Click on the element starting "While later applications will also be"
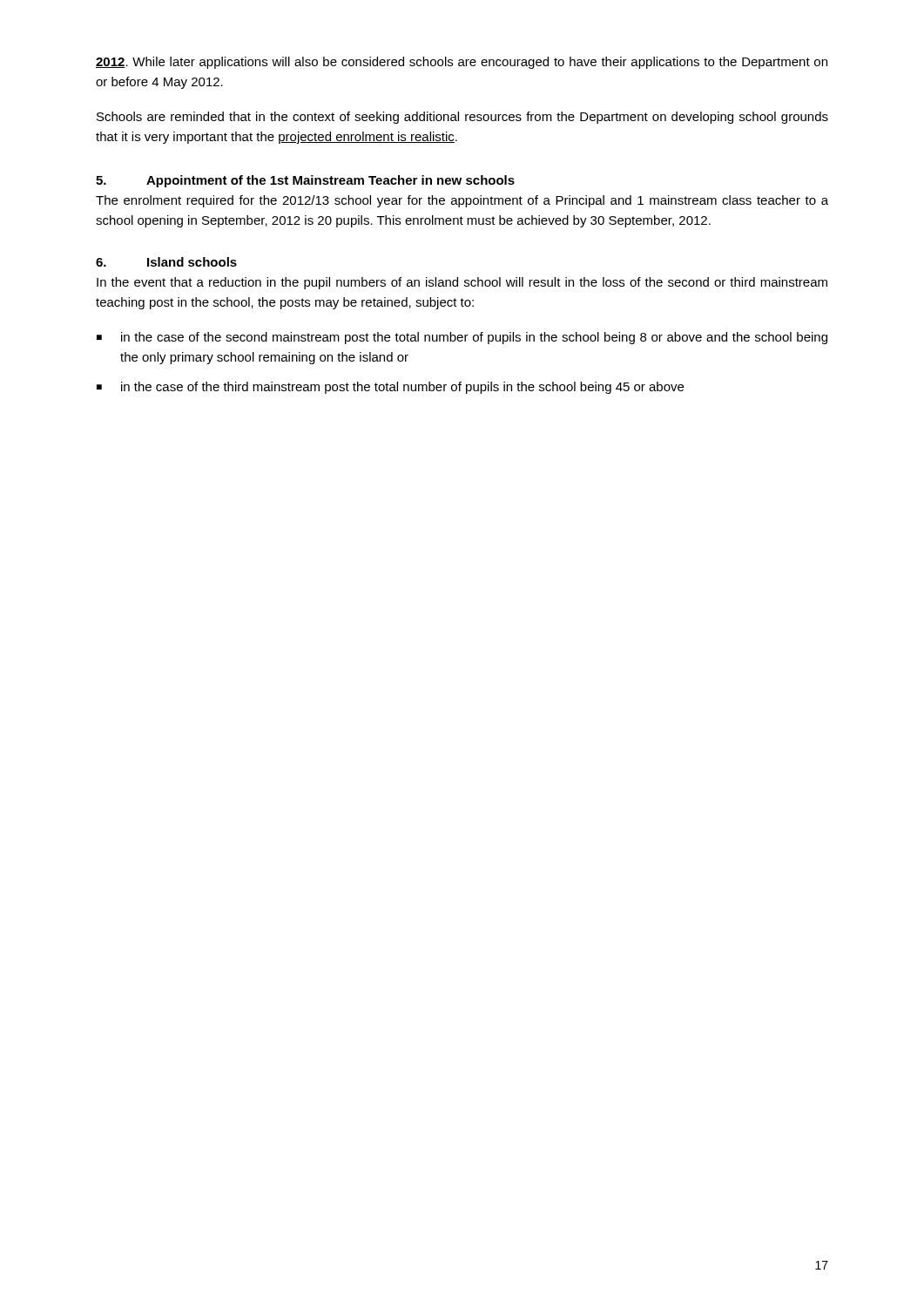The width and height of the screenshot is (924, 1307). [462, 72]
